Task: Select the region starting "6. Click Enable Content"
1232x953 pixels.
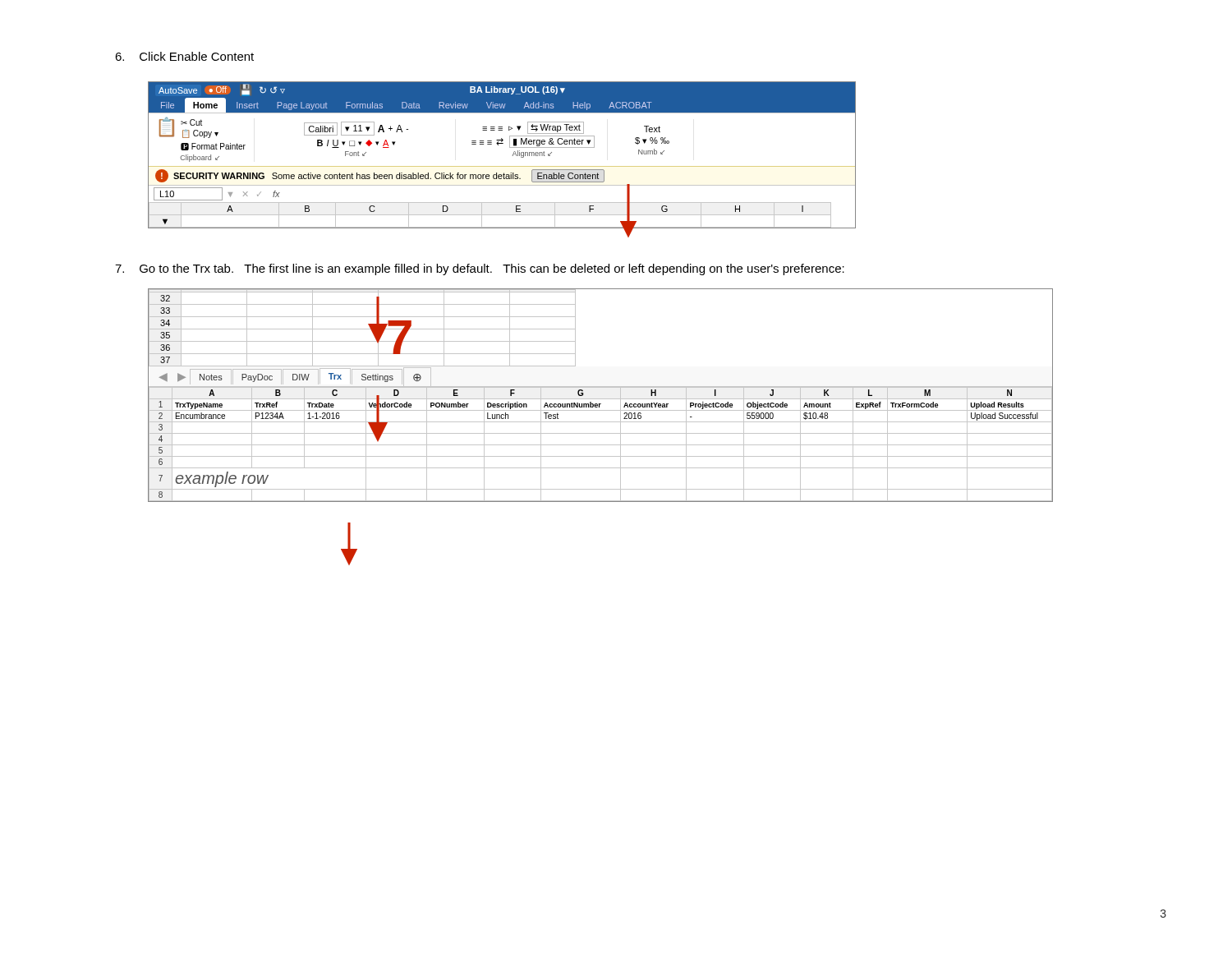Action: click(184, 56)
